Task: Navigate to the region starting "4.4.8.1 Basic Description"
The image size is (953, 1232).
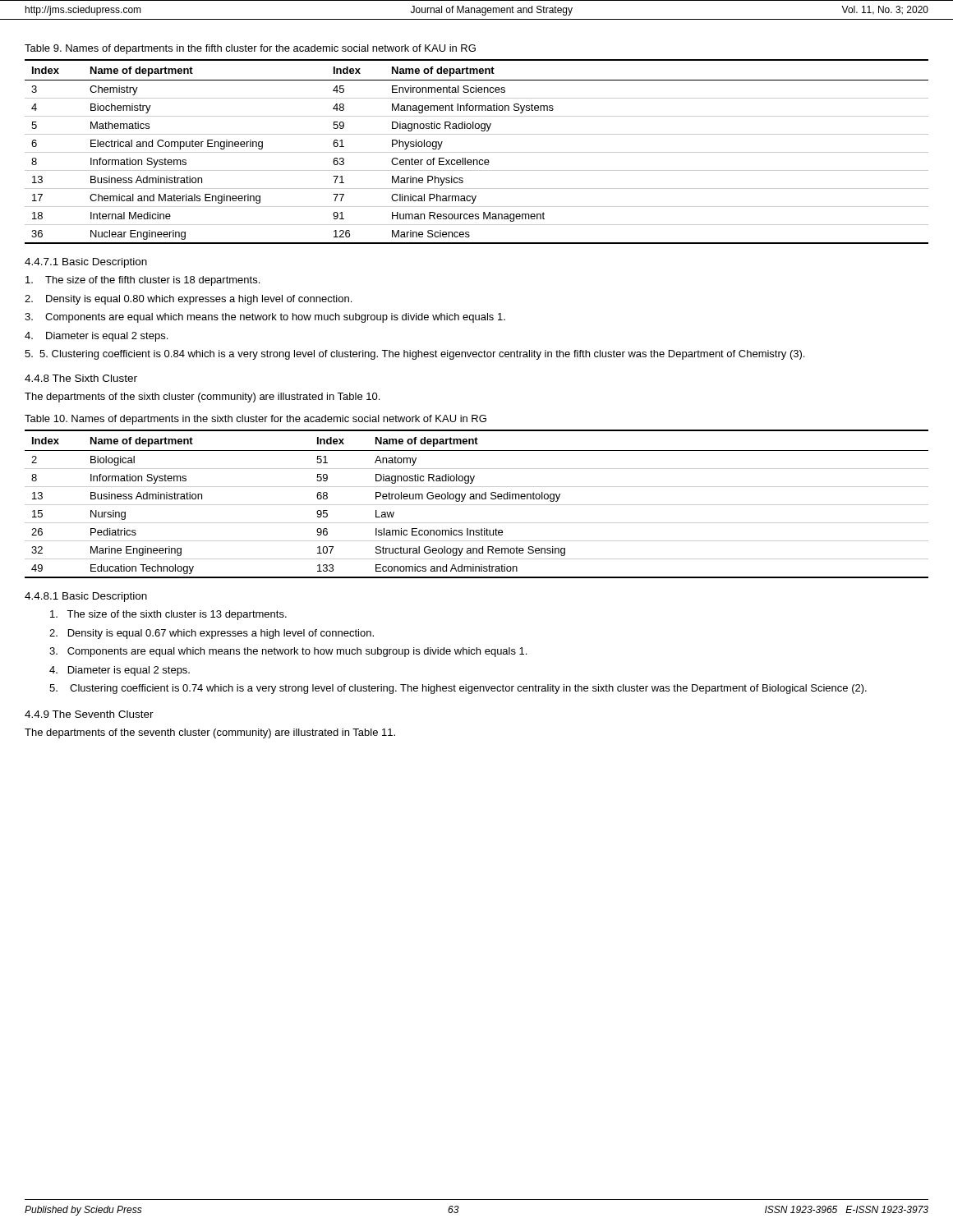Action: pyautogui.click(x=86, y=596)
